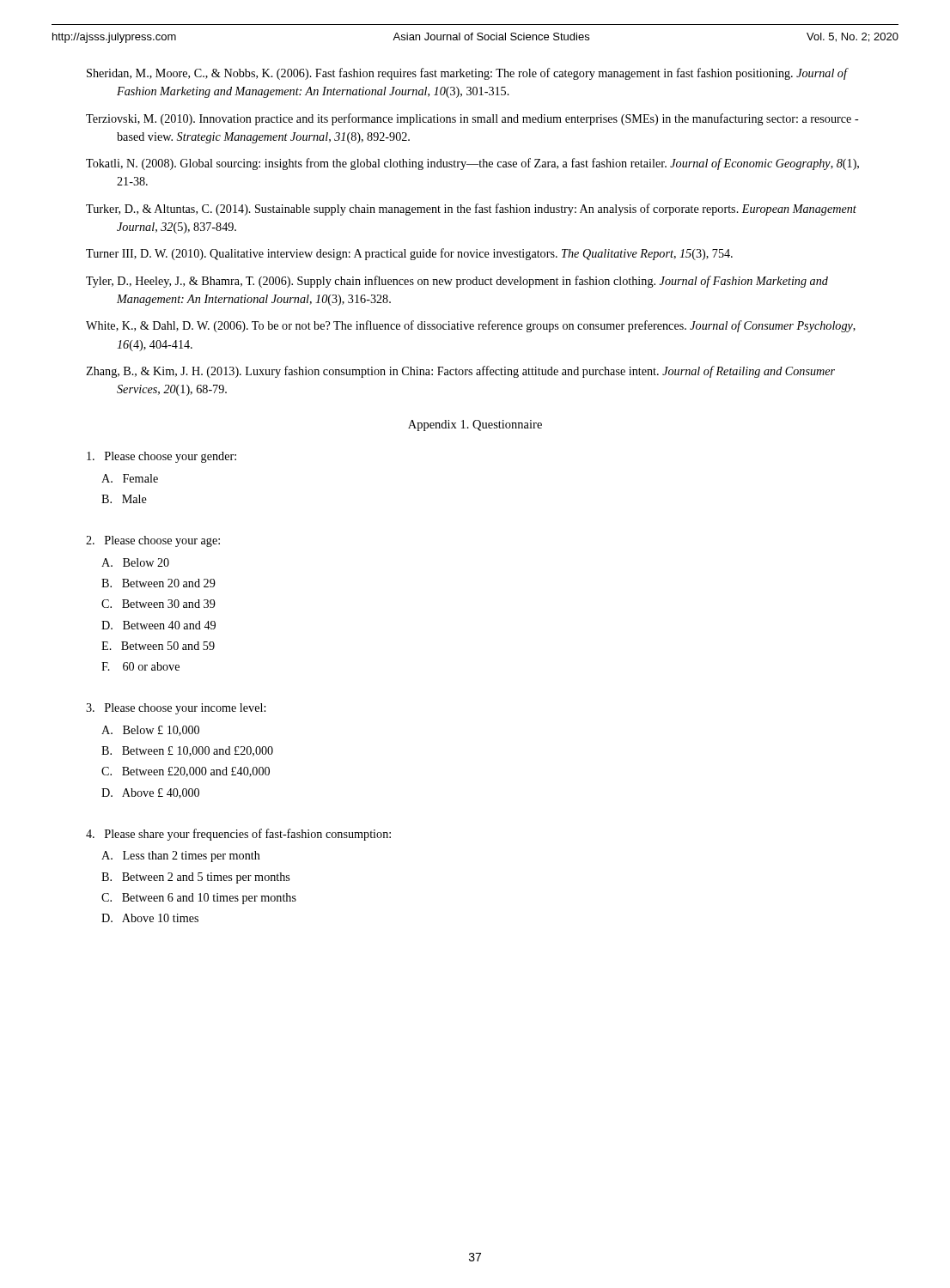Find the passage starting "A. Female"
The width and height of the screenshot is (950, 1288).
(130, 478)
